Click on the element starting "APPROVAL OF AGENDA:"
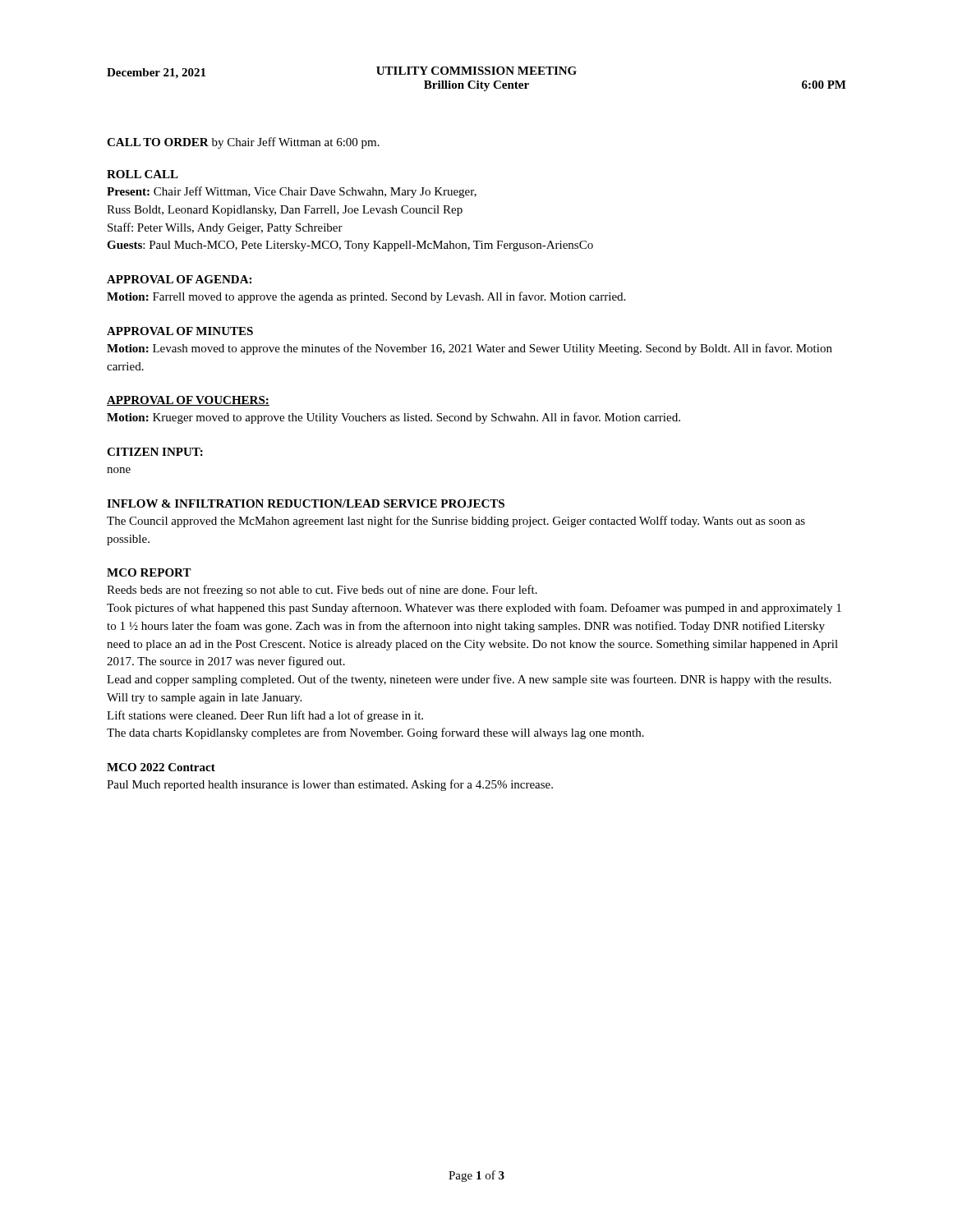Viewport: 953px width, 1232px height. coord(180,279)
